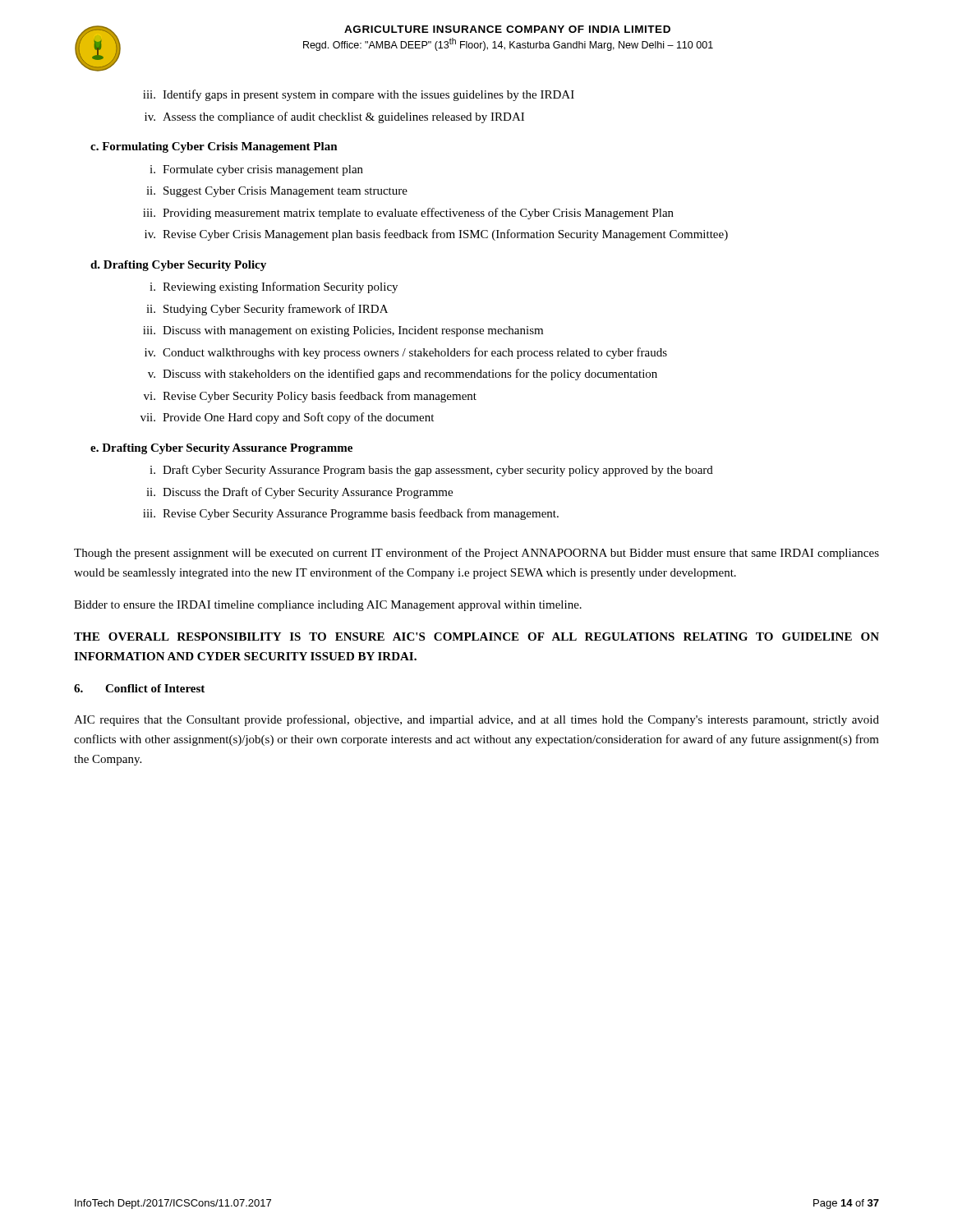Select the list item with the text "vi. Revise Cyber Security Policy basis feedback"
The width and height of the screenshot is (953, 1232).
(310, 397)
